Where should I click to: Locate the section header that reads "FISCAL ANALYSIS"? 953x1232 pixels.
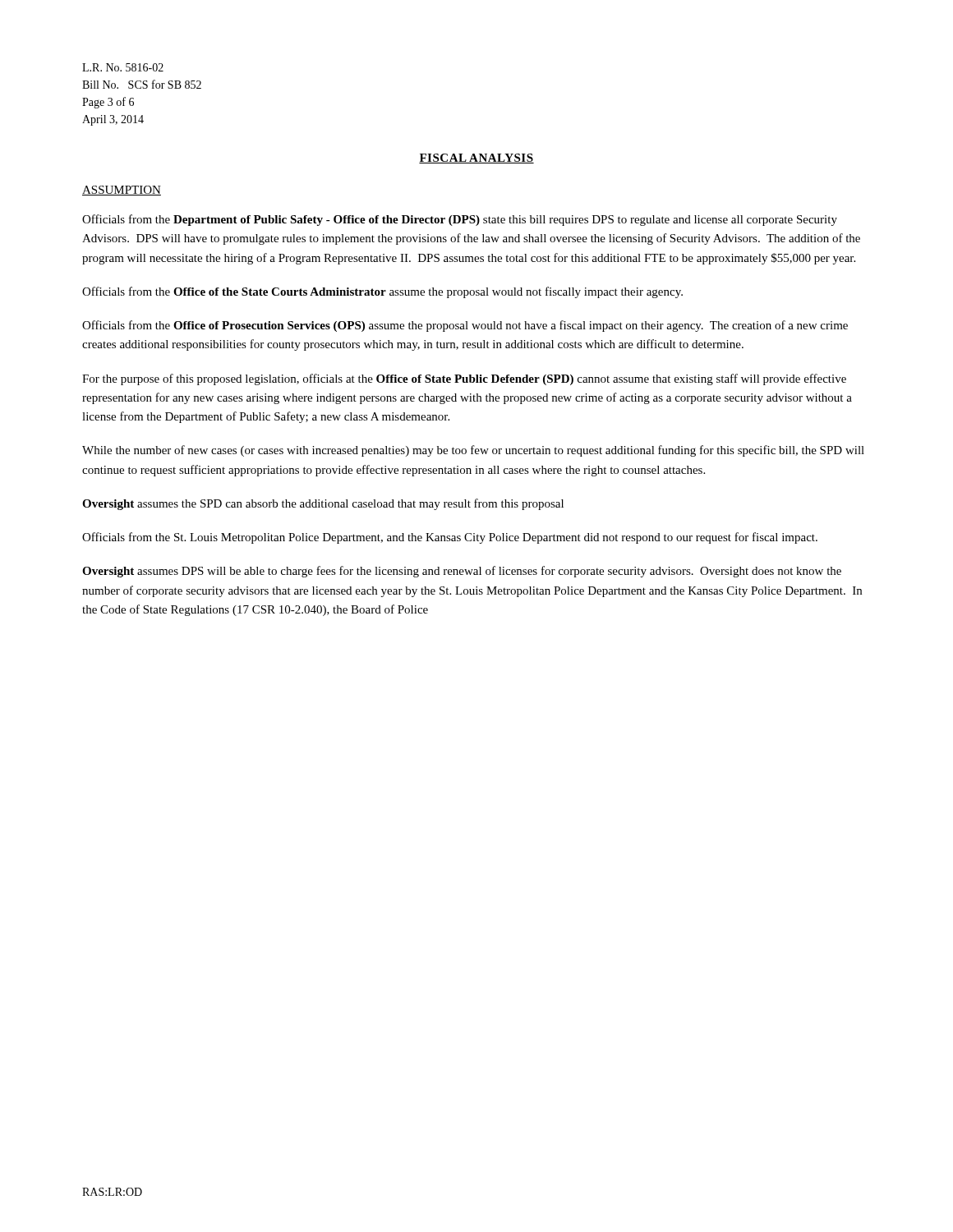tap(476, 158)
